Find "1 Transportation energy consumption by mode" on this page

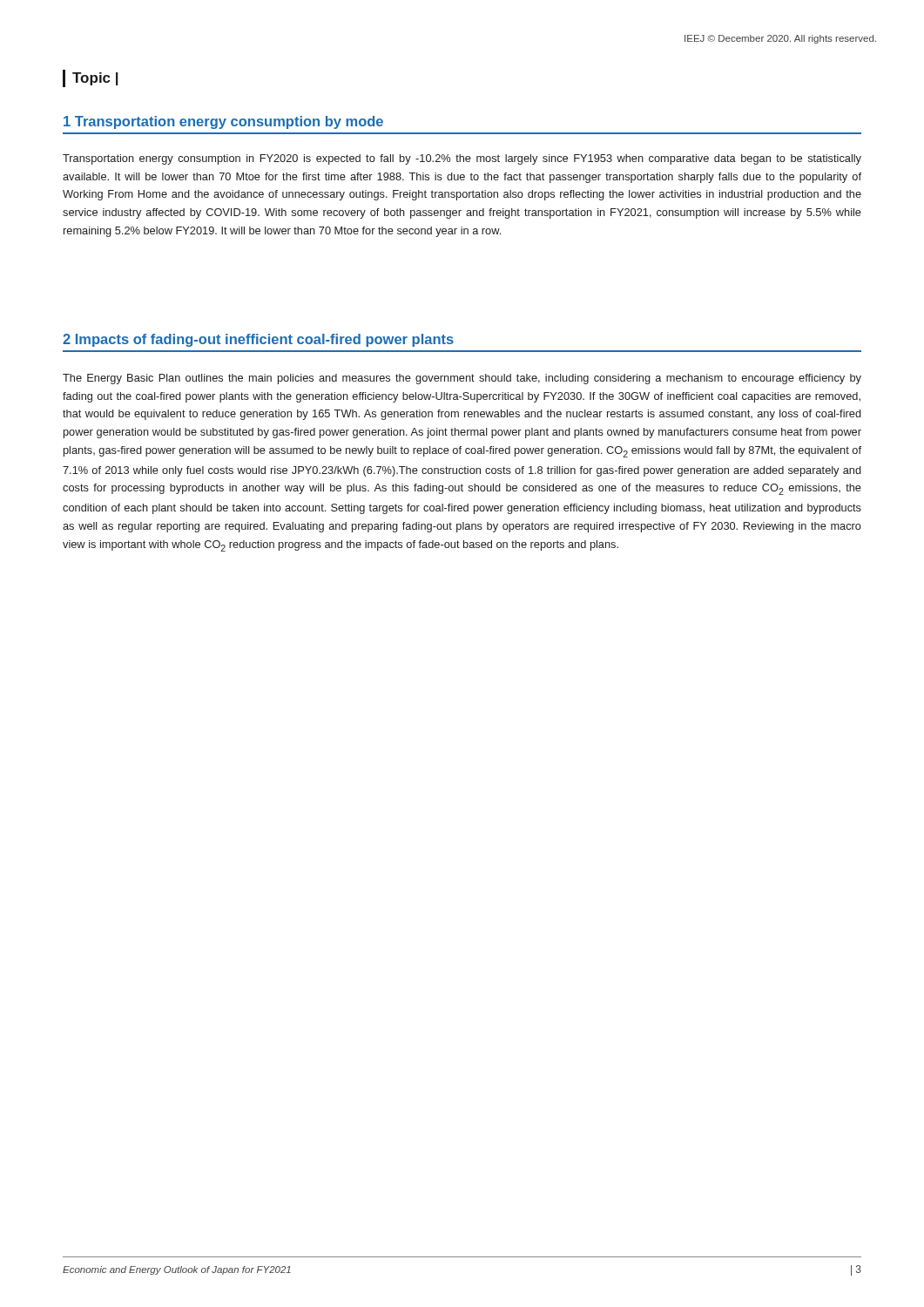click(223, 121)
